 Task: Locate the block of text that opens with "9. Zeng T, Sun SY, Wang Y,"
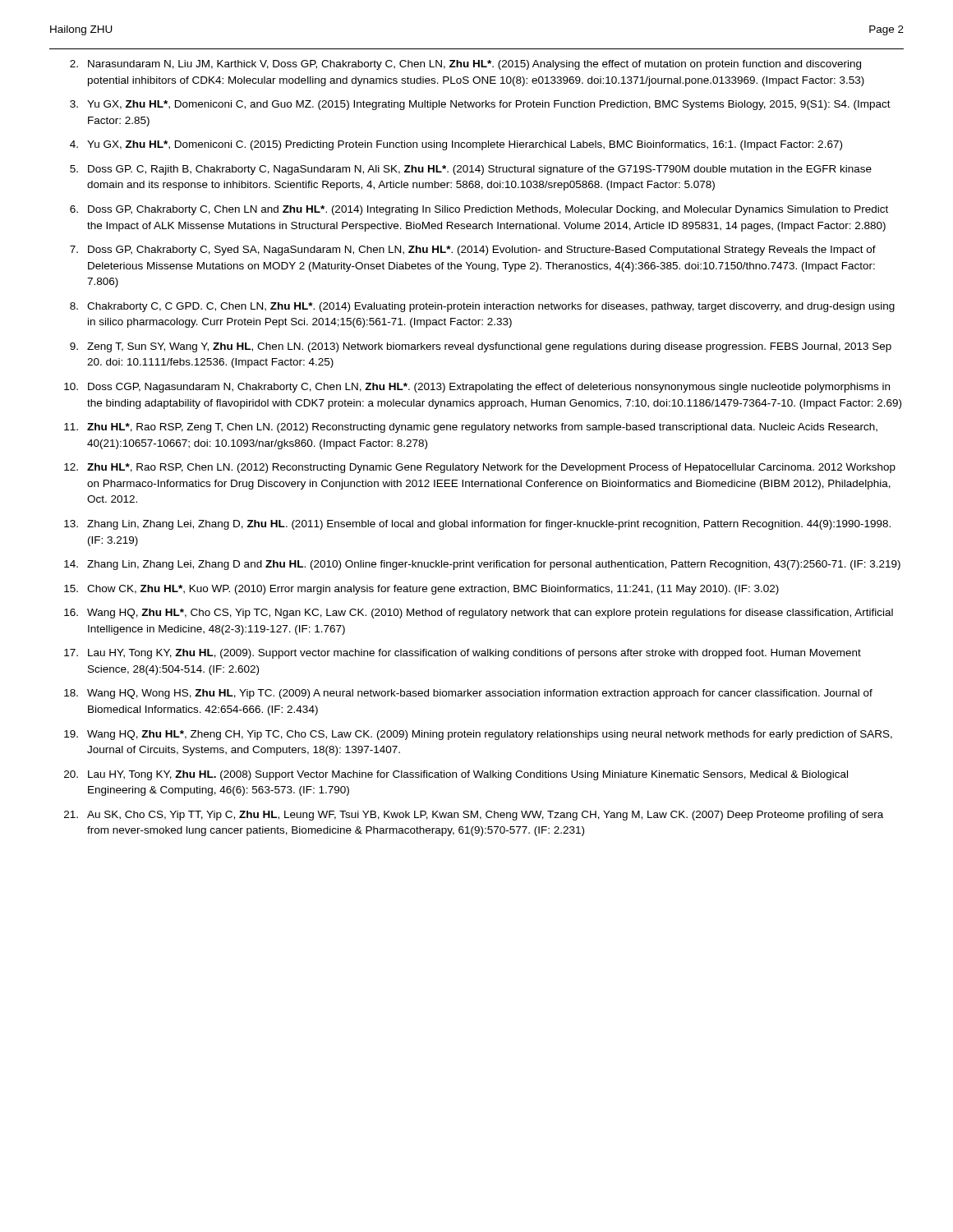click(476, 354)
